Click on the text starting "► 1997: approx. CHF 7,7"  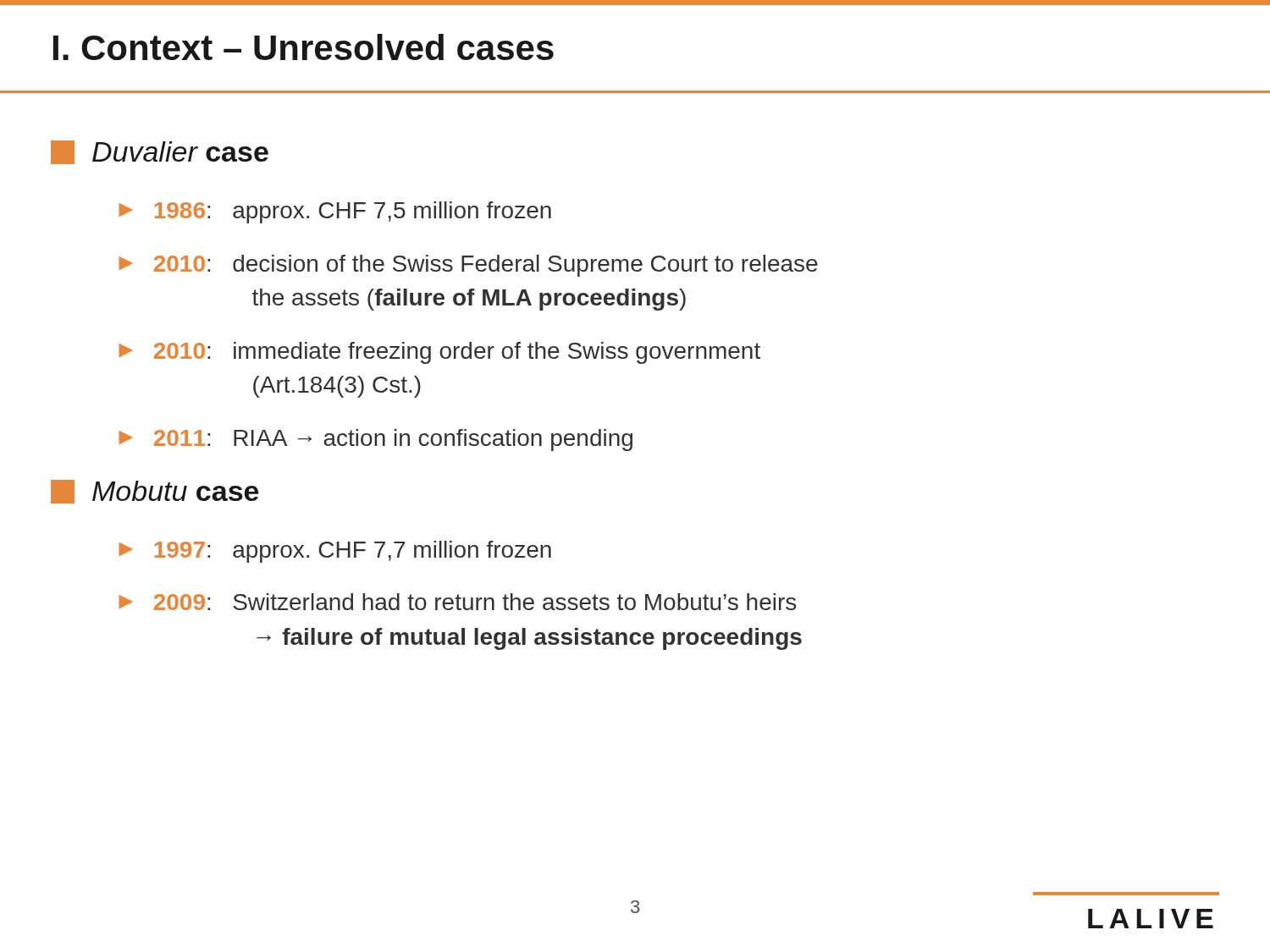point(333,550)
